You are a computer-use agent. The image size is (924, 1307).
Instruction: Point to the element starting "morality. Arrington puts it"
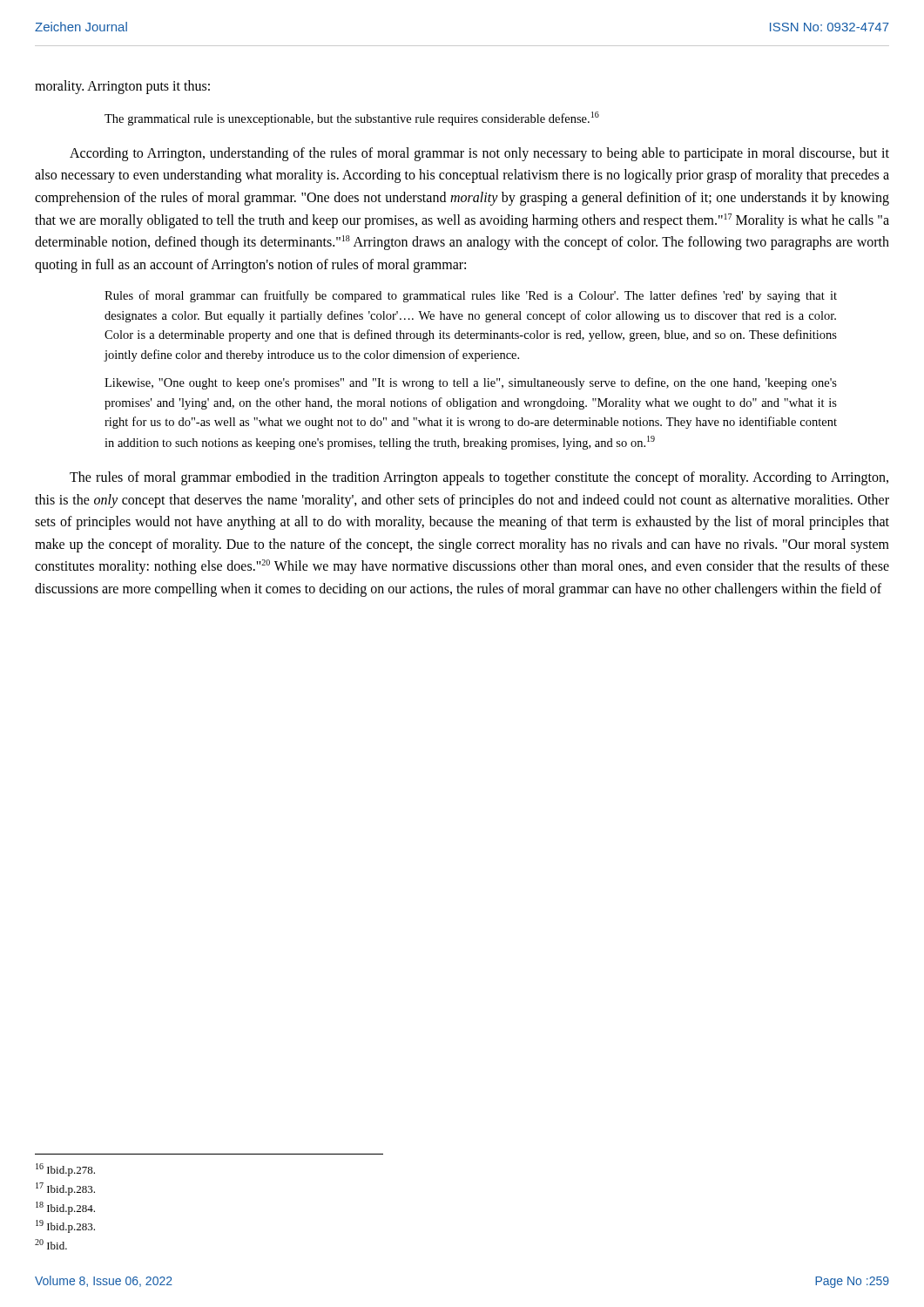pyautogui.click(x=122, y=87)
